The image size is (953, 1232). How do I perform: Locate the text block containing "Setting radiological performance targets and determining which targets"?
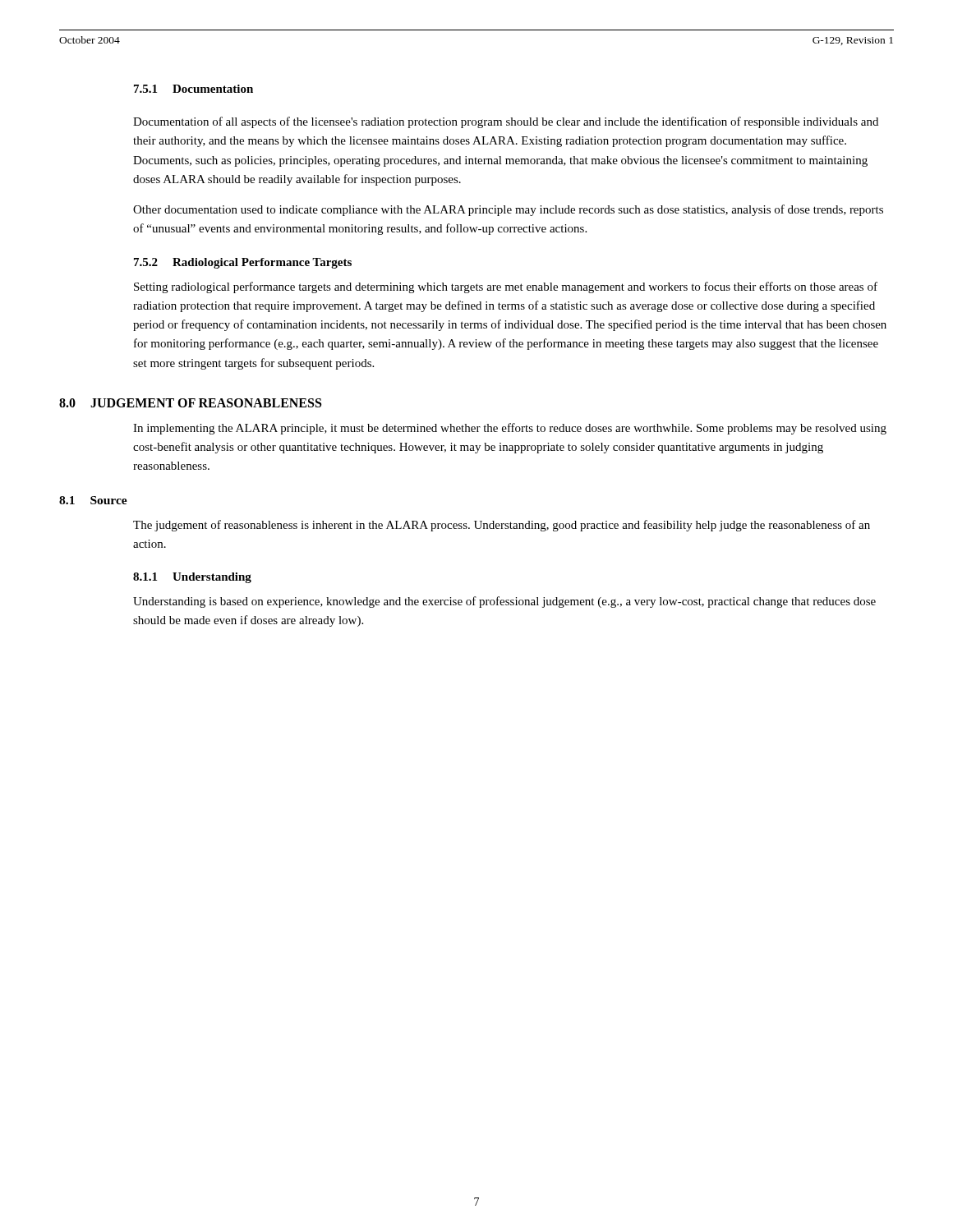510,324
